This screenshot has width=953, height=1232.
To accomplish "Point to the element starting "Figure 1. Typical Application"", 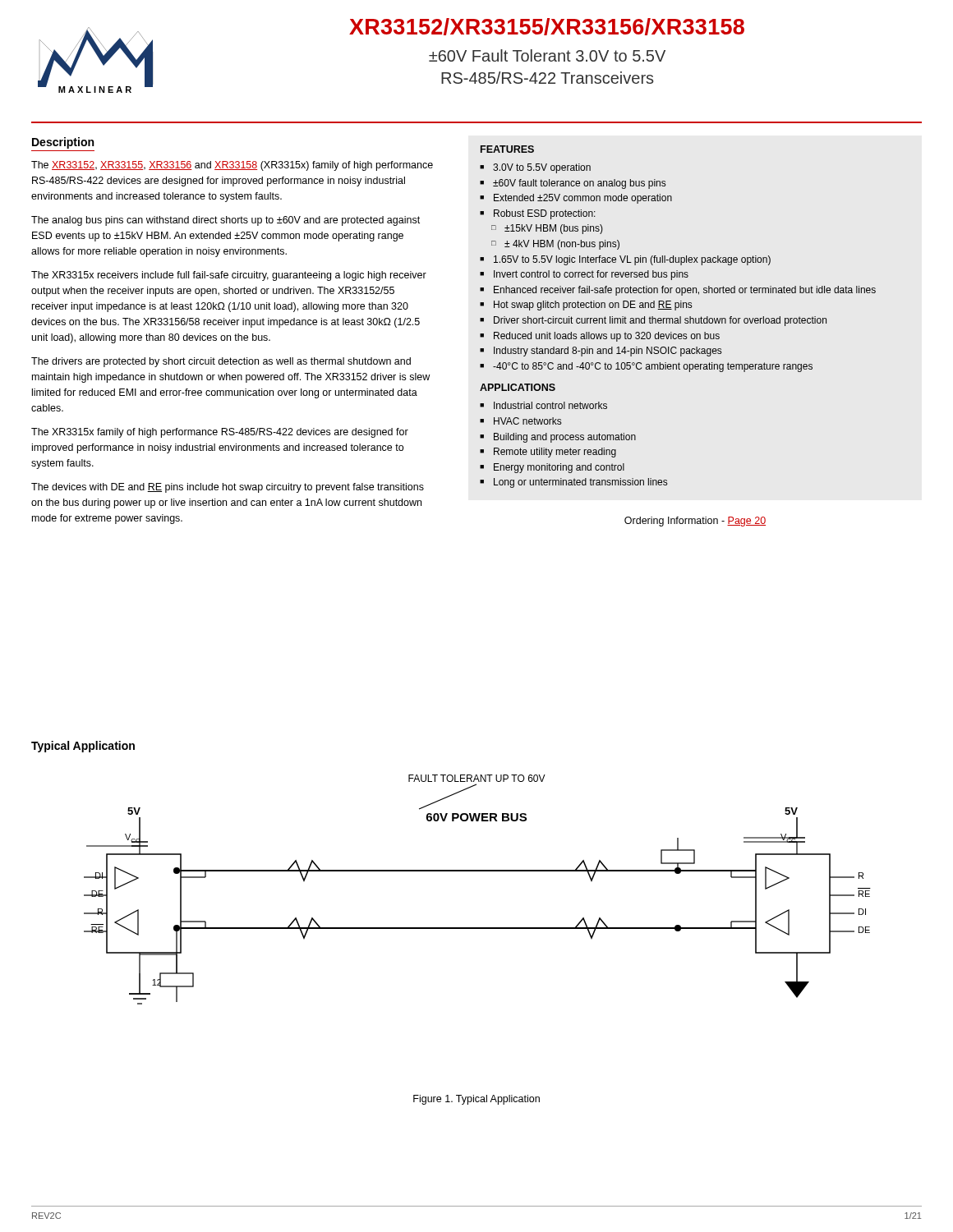I will point(476,1099).
